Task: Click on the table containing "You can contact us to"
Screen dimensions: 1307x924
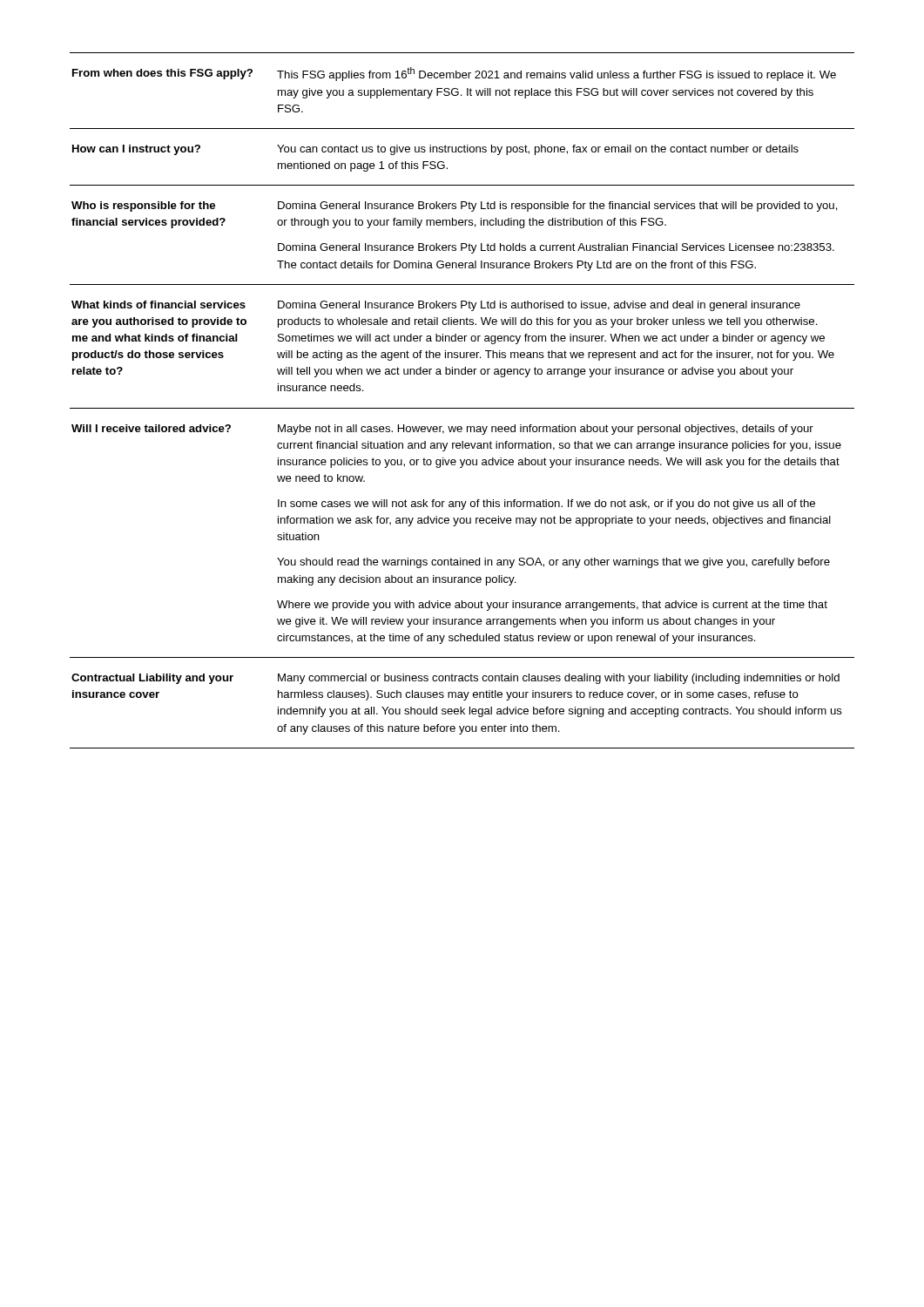Action: (462, 400)
